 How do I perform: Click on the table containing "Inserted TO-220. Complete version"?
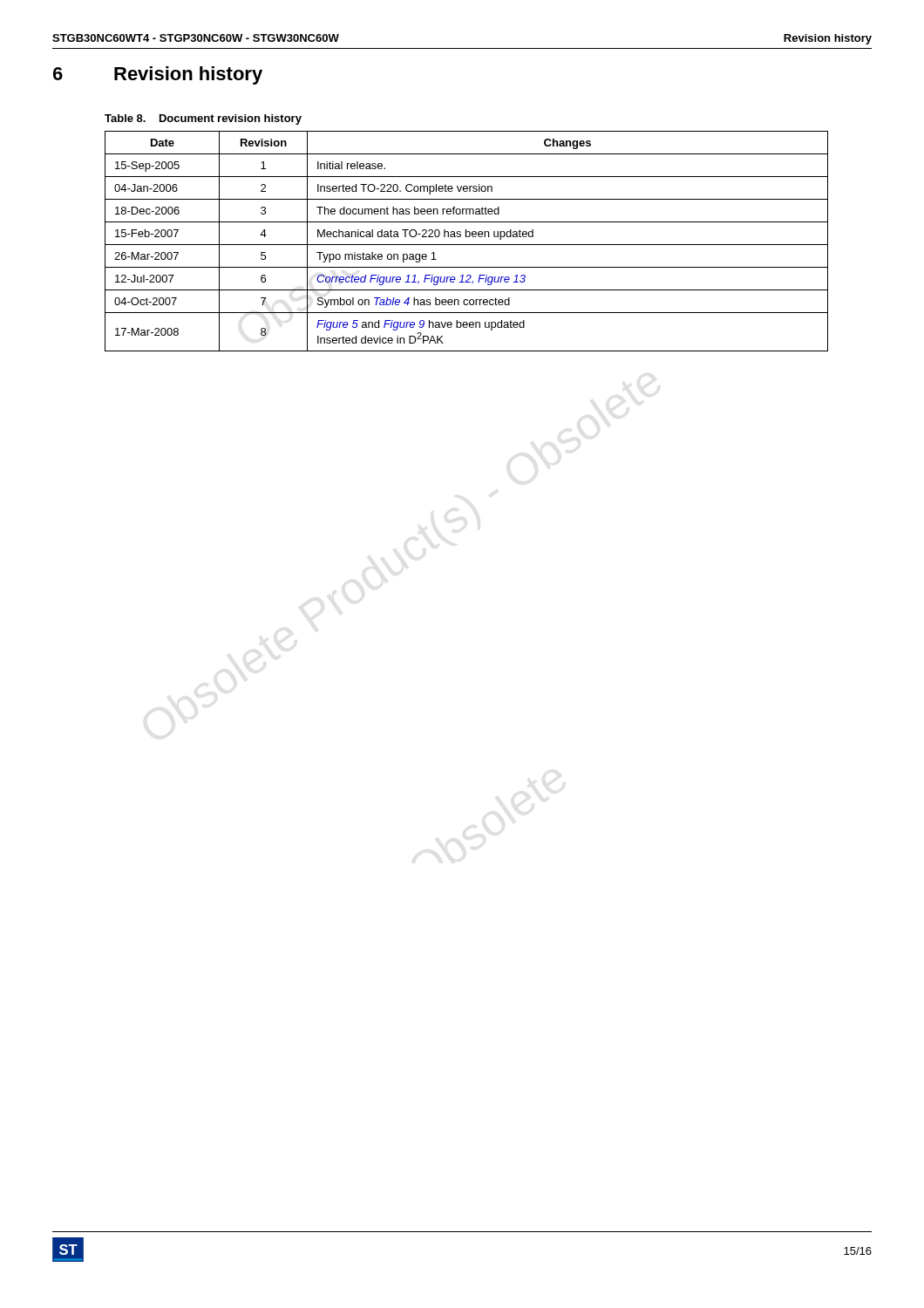(x=466, y=241)
